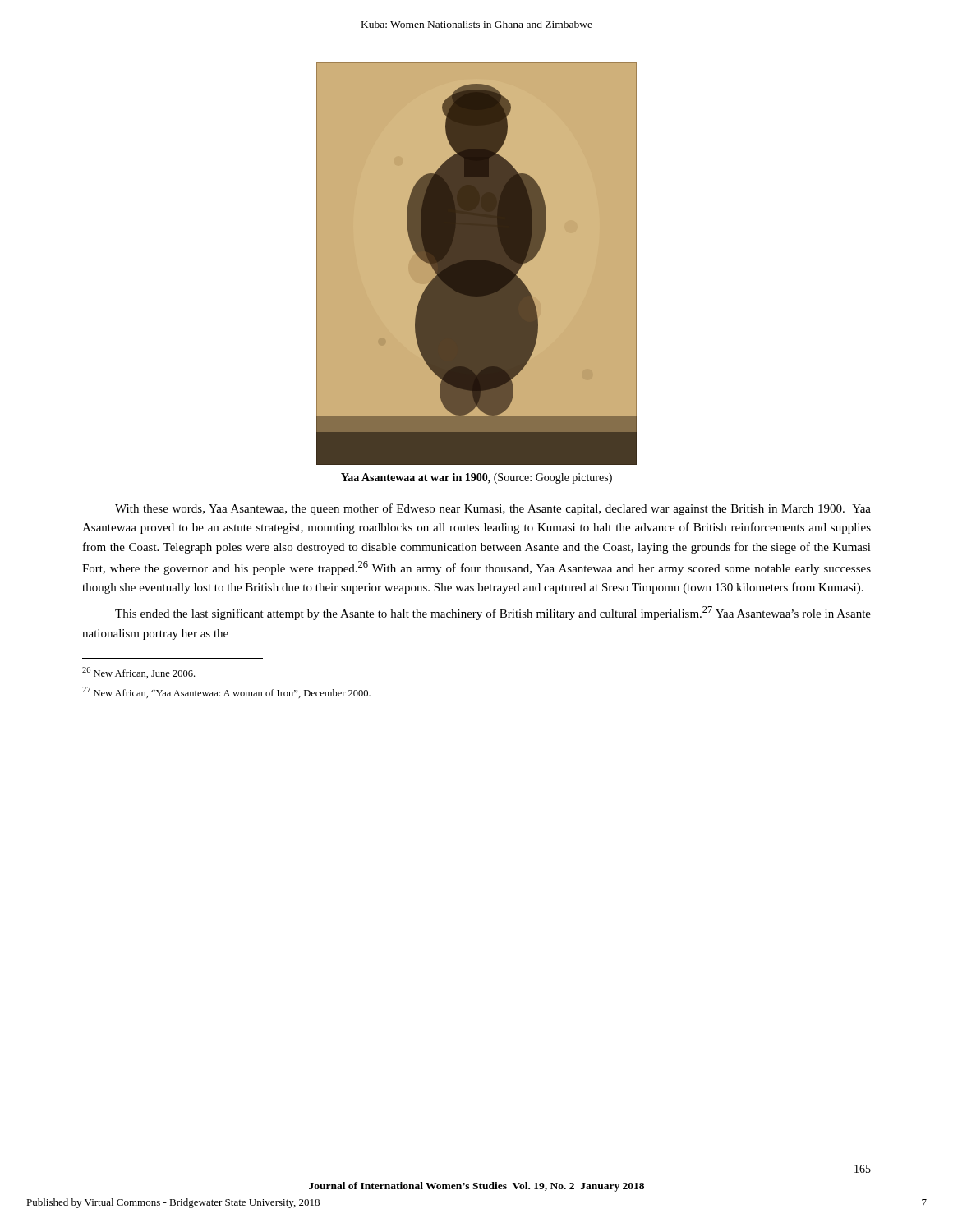The image size is (953, 1232).
Task: Locate the region starting "26 New African,"
Action: tap(139, 672)
